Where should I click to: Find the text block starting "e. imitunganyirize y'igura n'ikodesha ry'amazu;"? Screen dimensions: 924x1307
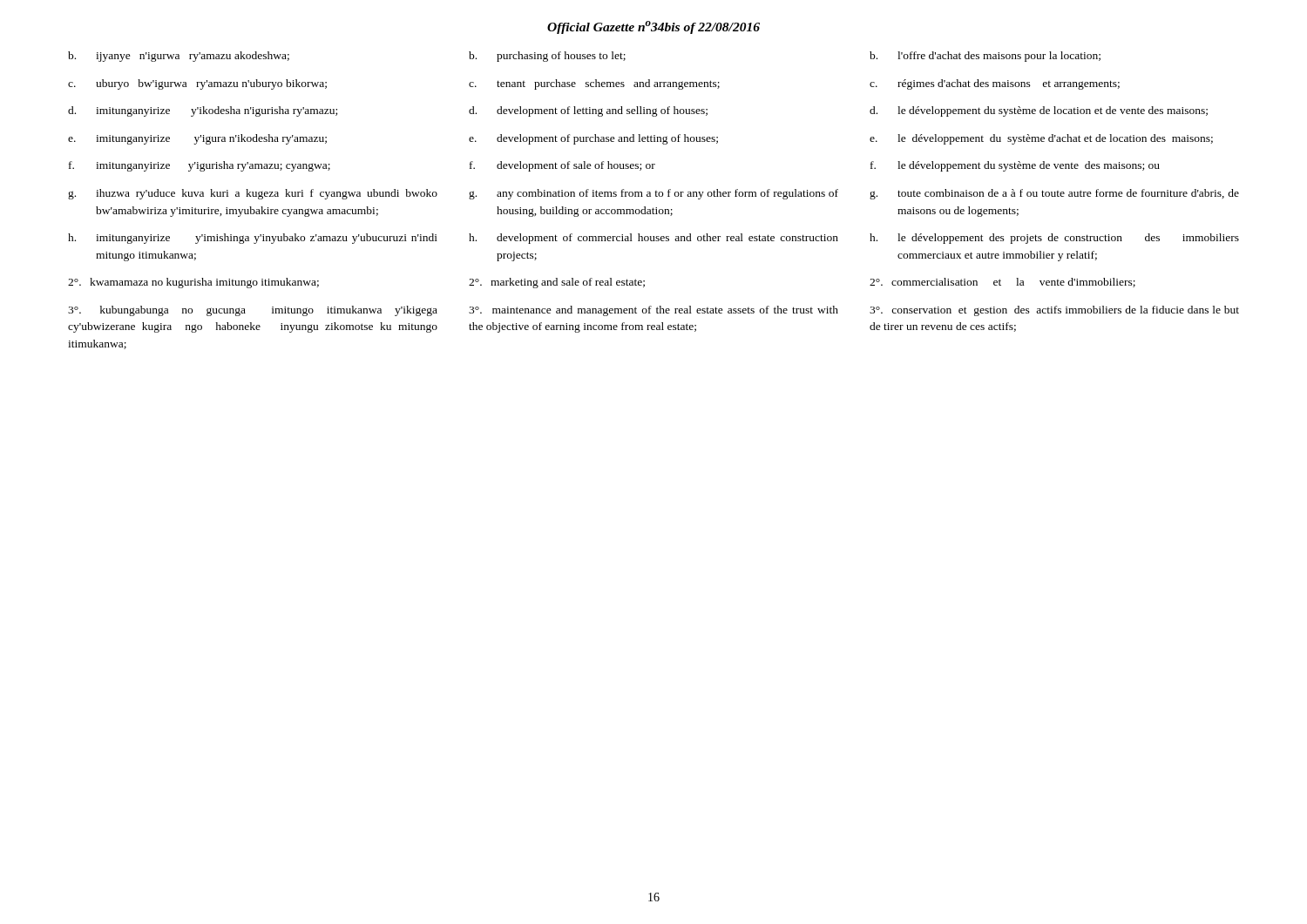pos(253,138)
